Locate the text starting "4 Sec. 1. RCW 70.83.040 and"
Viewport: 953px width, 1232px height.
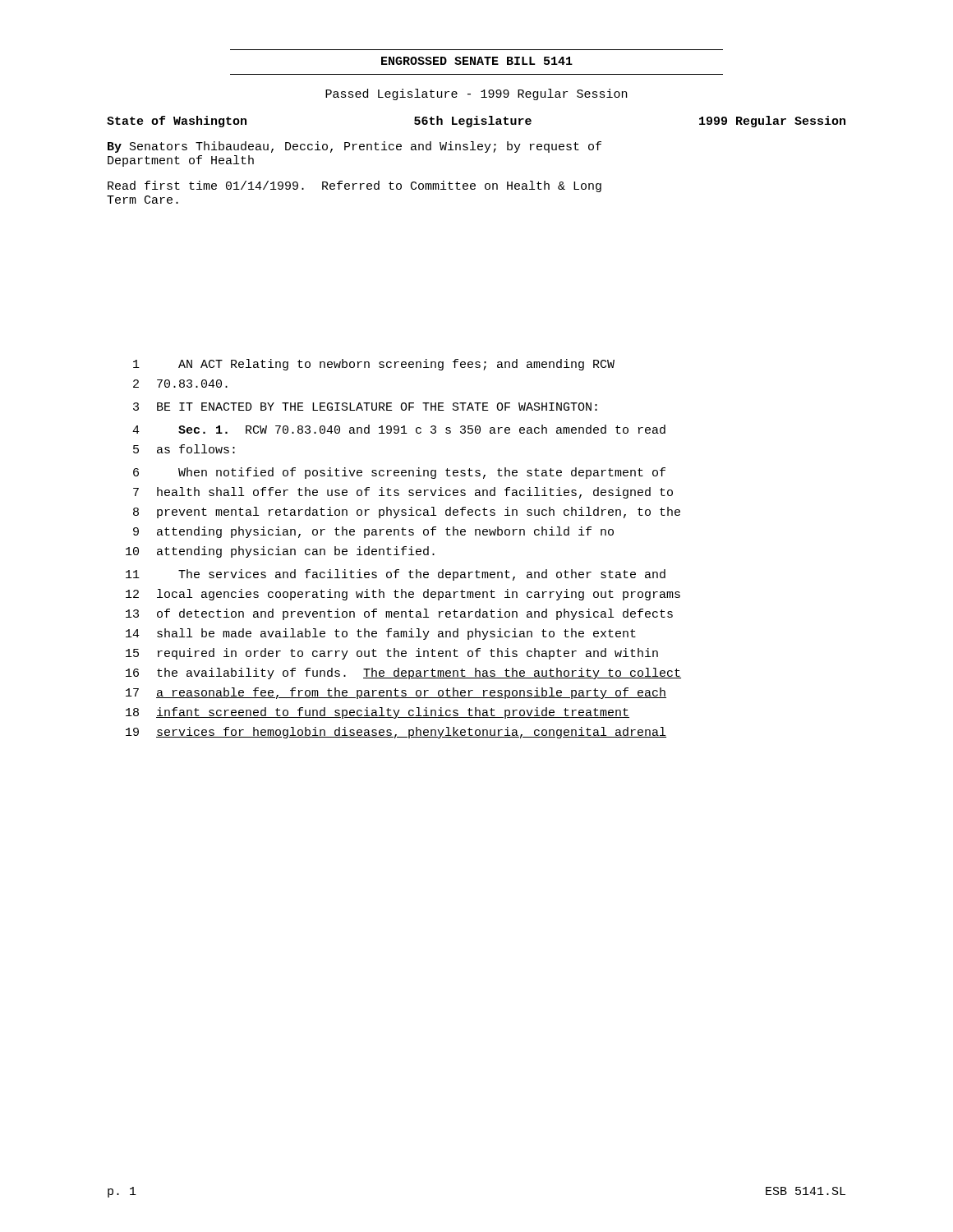tap(476, 431)
